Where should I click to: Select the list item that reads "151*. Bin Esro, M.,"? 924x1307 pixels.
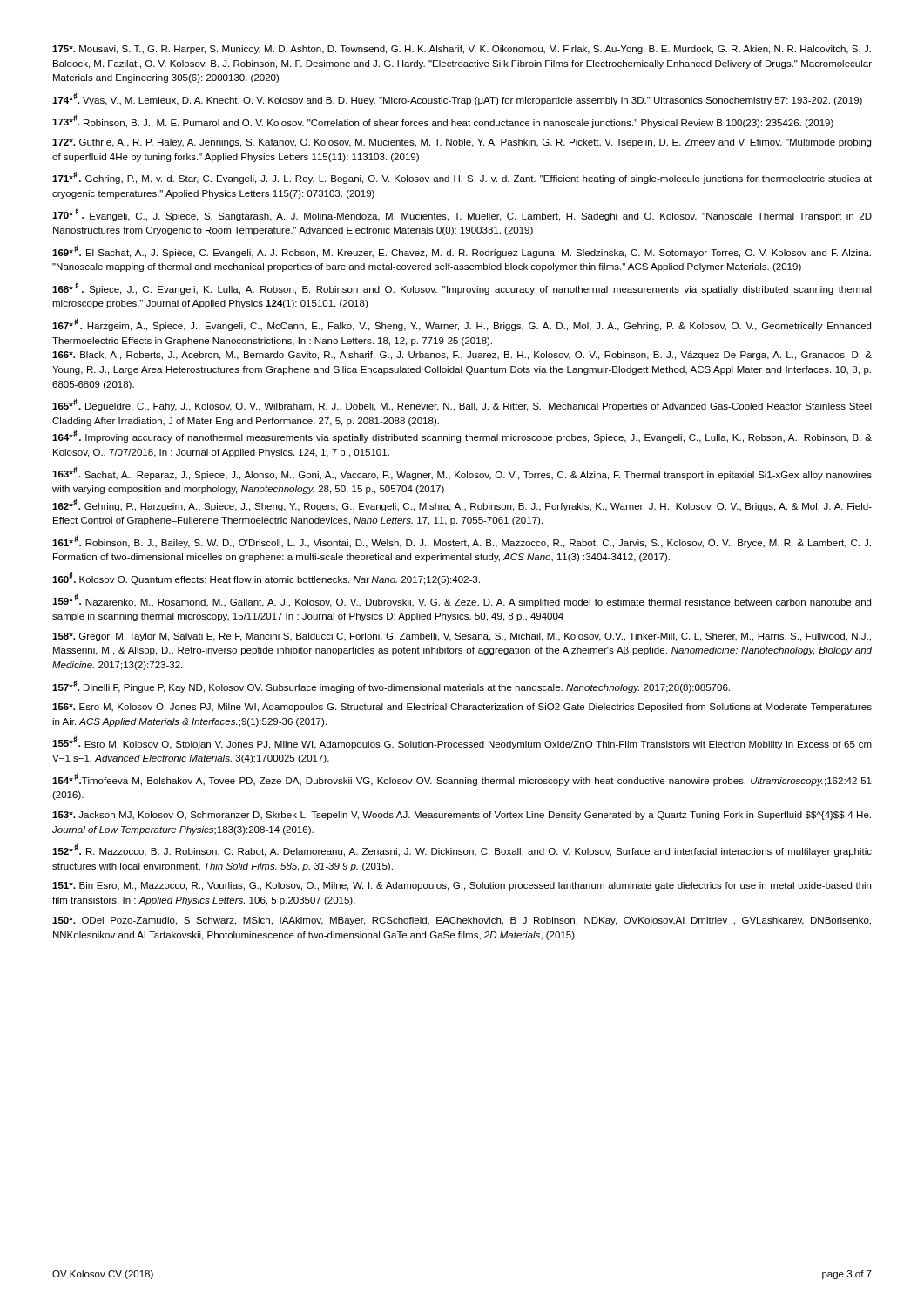click(x=462, y=893)
